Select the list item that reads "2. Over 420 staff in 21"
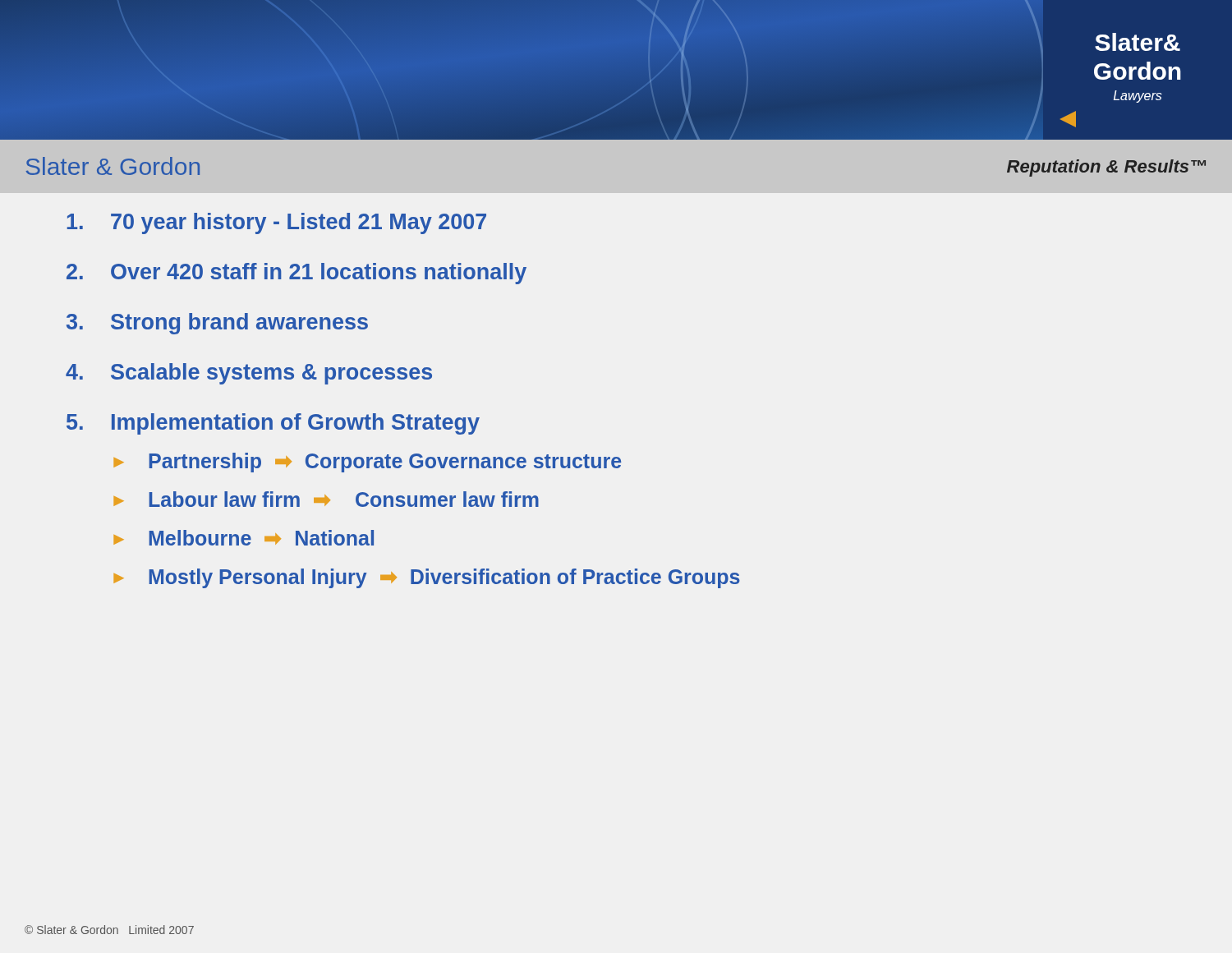1232x953 pixels. point(296,272)
